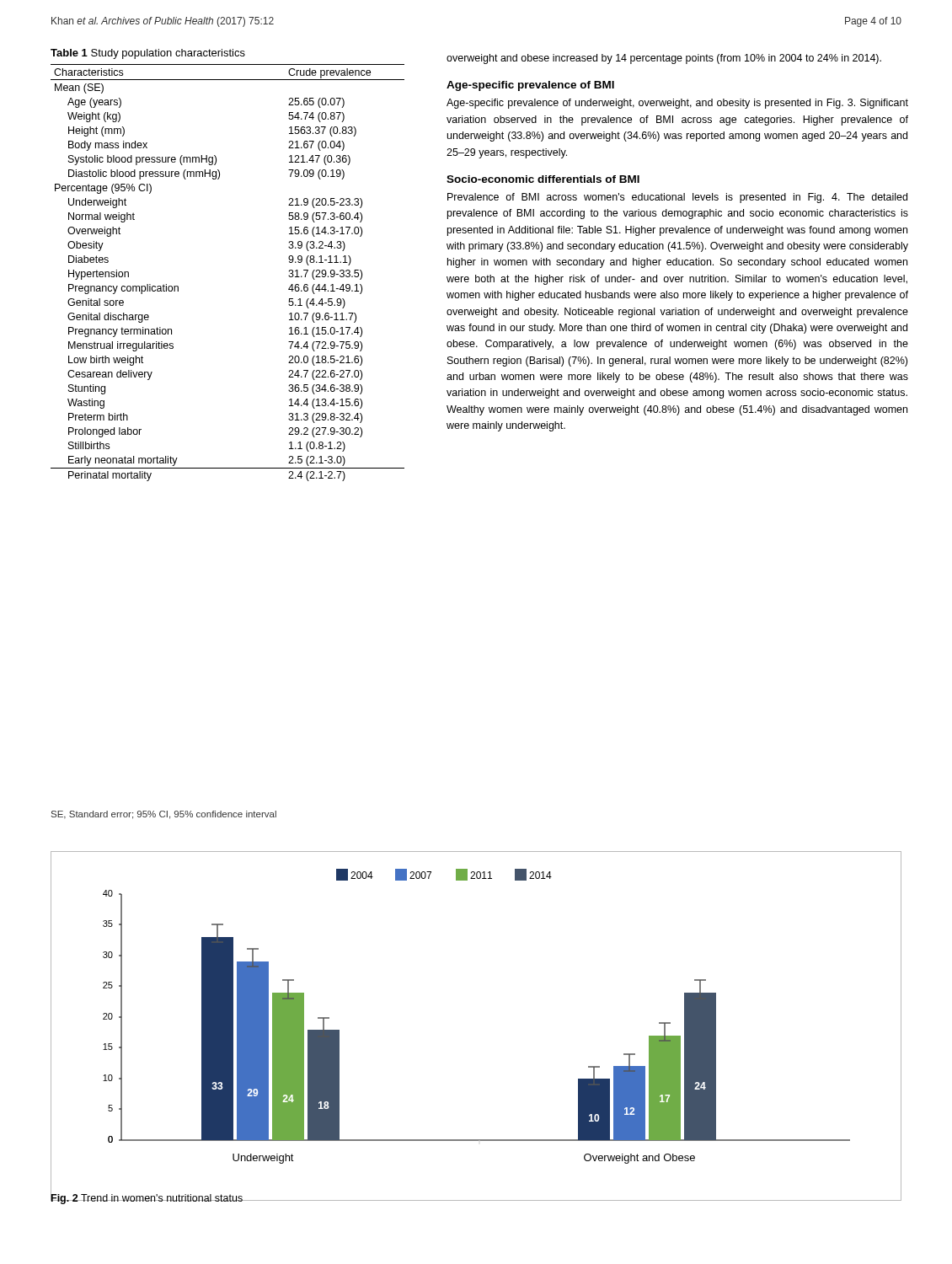Click on the section header containing "Age-specific prevalence of BMI"
This screenshot has height=1264, width=952.
coord(531,85)
